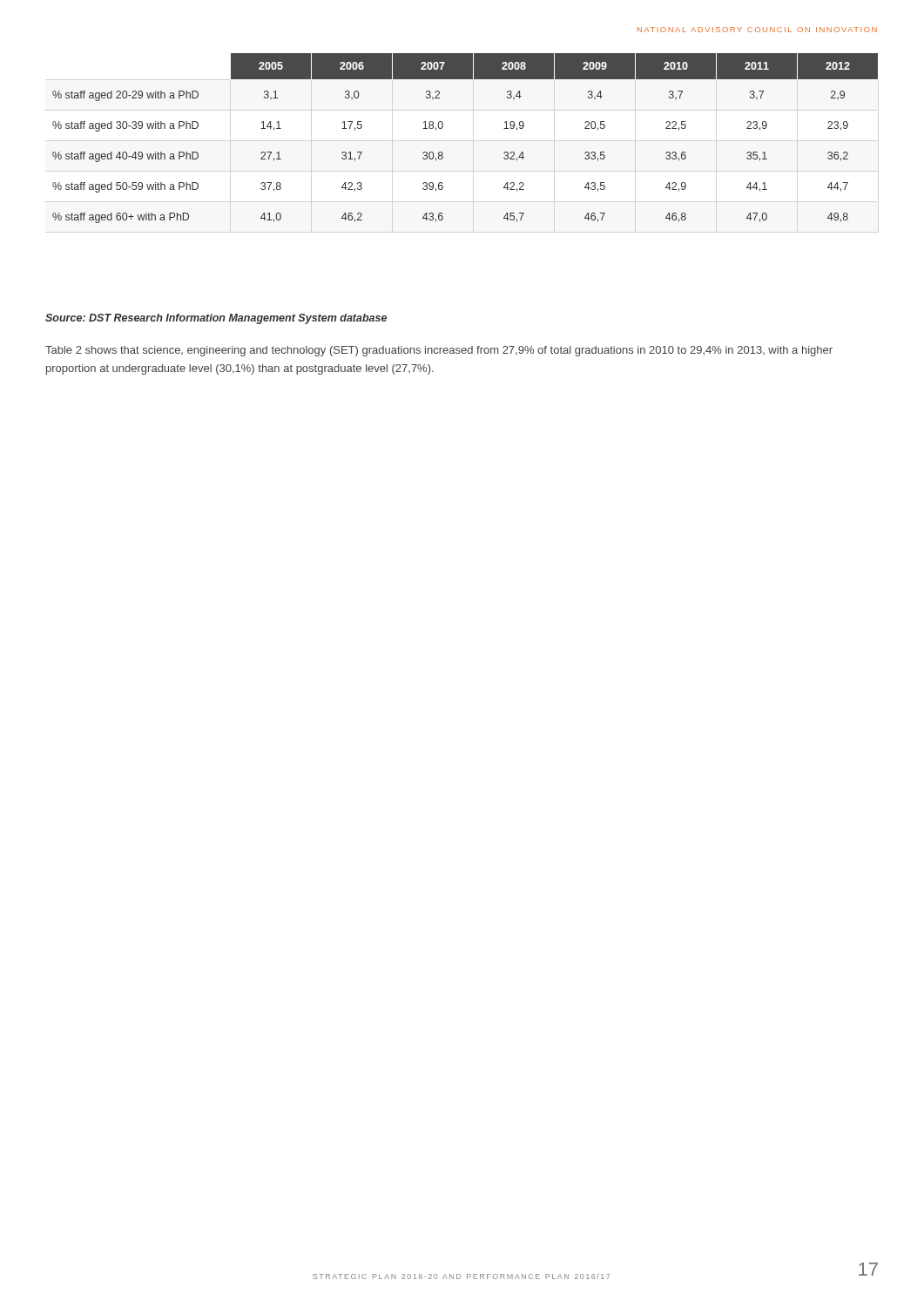Select the region starting "Source: DST Research Information"
The width and height of the screenshot is (924, 1307).
[x=216, y=318]
